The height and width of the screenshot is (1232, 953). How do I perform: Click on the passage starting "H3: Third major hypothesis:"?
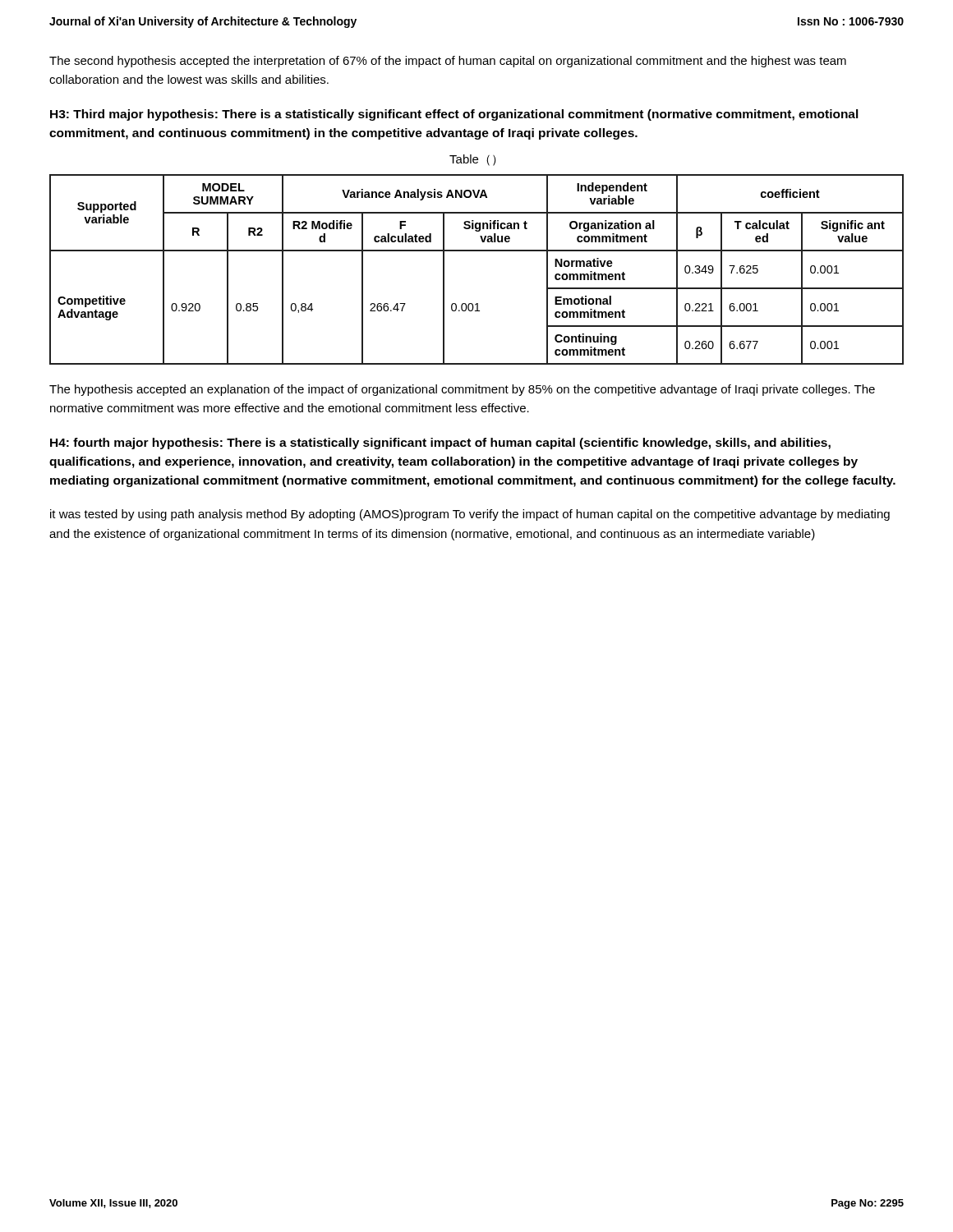point(454,123)
